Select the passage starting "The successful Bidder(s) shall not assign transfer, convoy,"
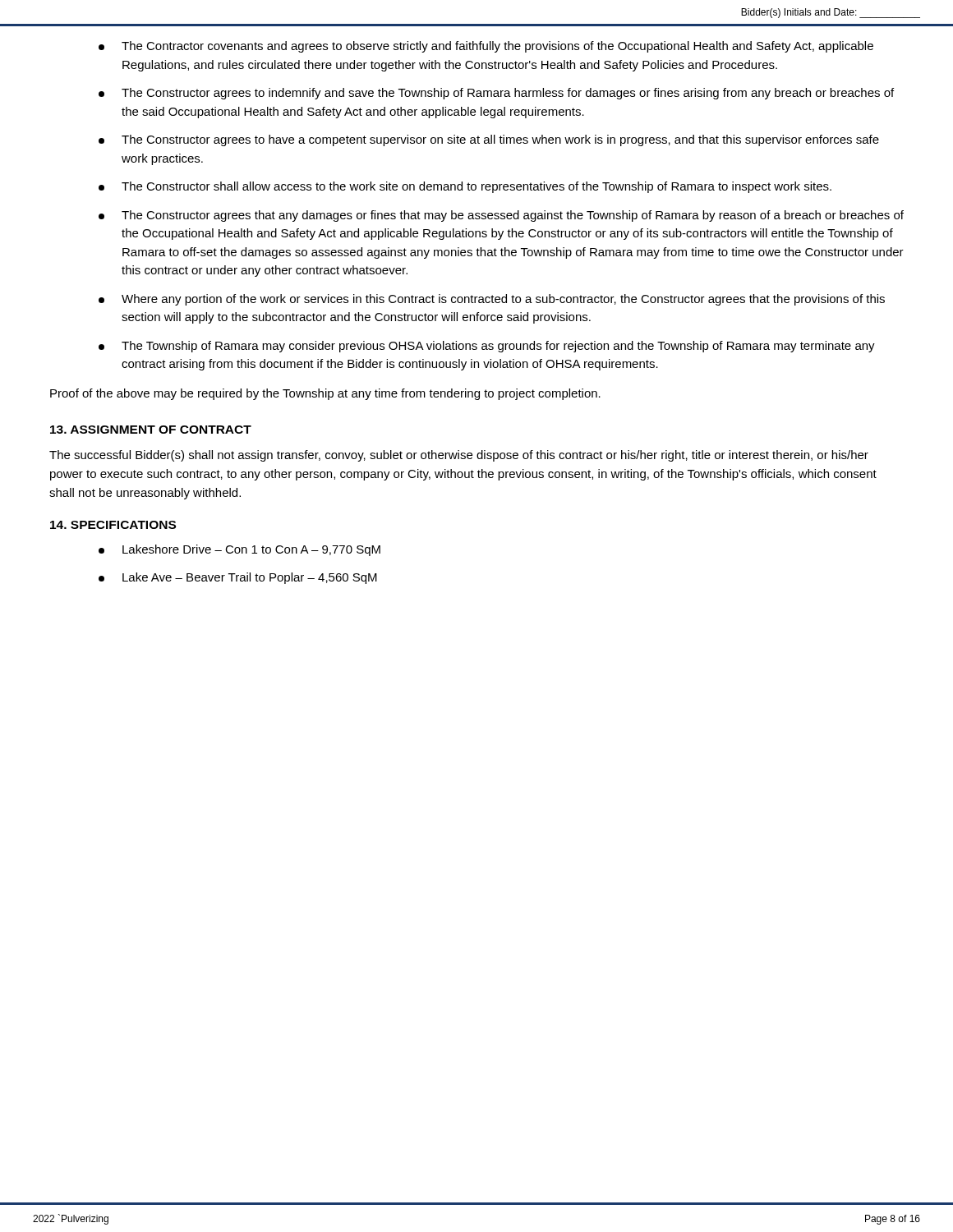Viewport: 953px width, 1232px height. (463, 474)
